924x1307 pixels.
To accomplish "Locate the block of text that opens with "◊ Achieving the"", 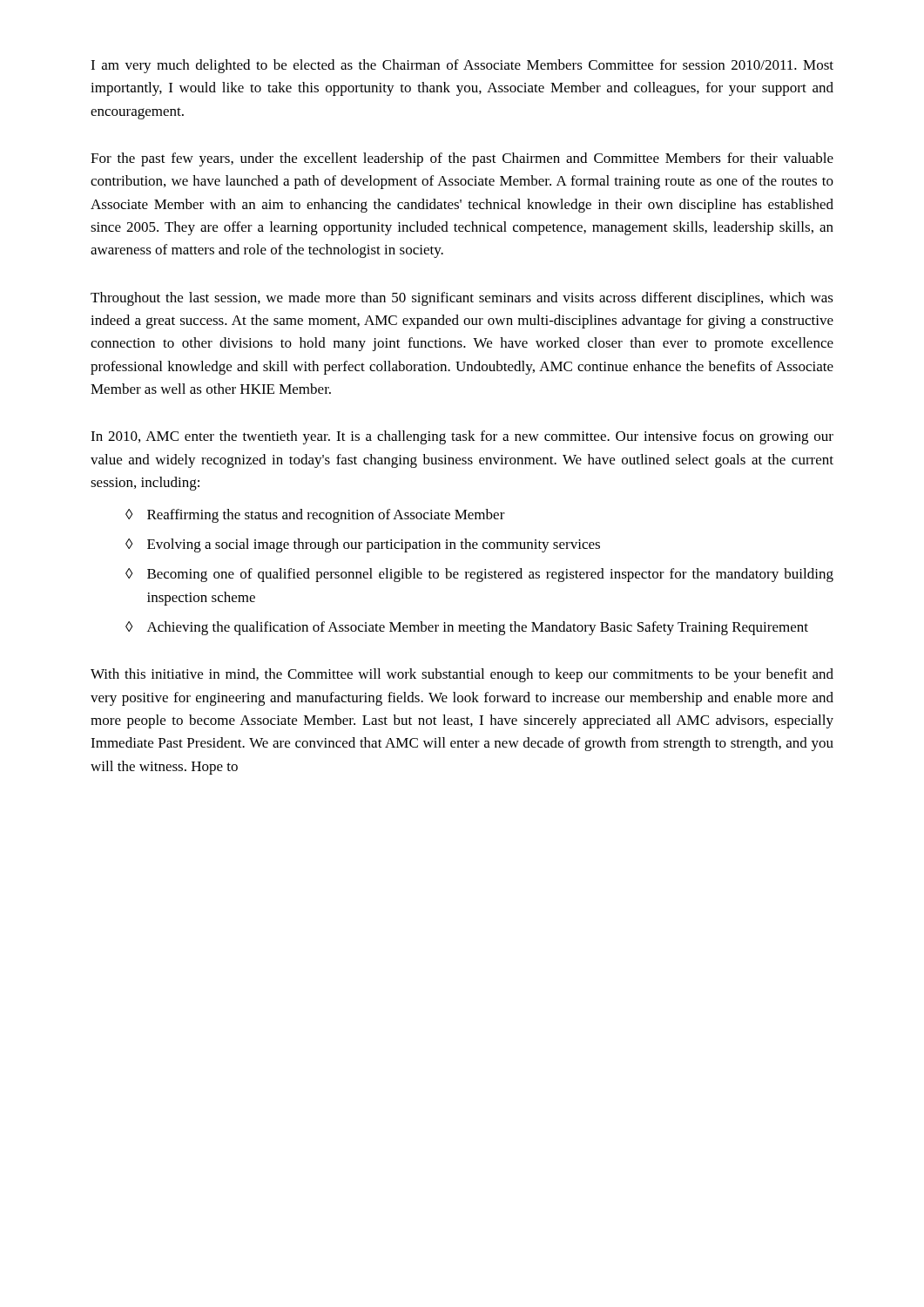I will pyautogui.click(x=479, y=627).
